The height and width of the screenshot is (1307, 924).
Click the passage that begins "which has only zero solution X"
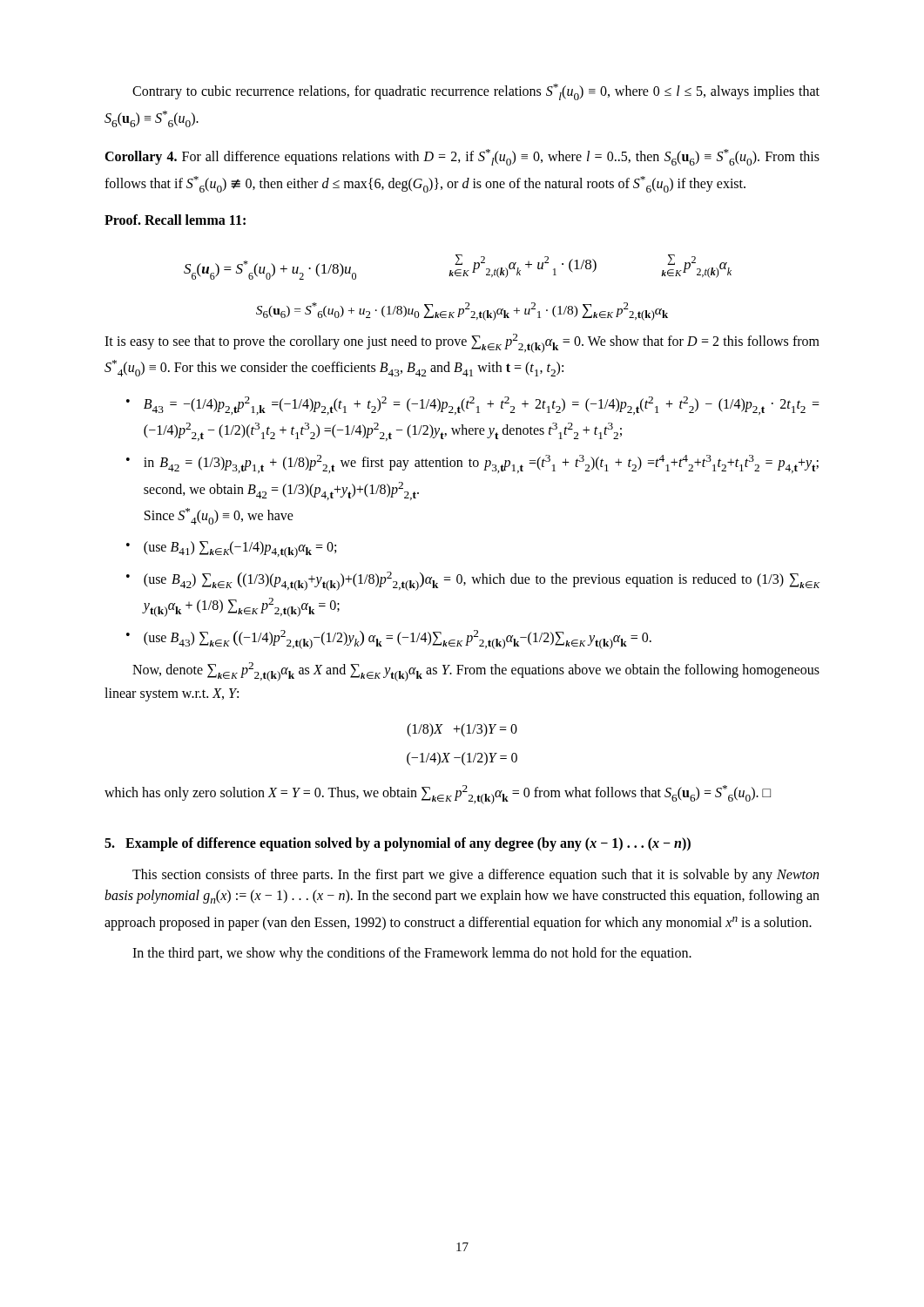click(x=462, y=793)
